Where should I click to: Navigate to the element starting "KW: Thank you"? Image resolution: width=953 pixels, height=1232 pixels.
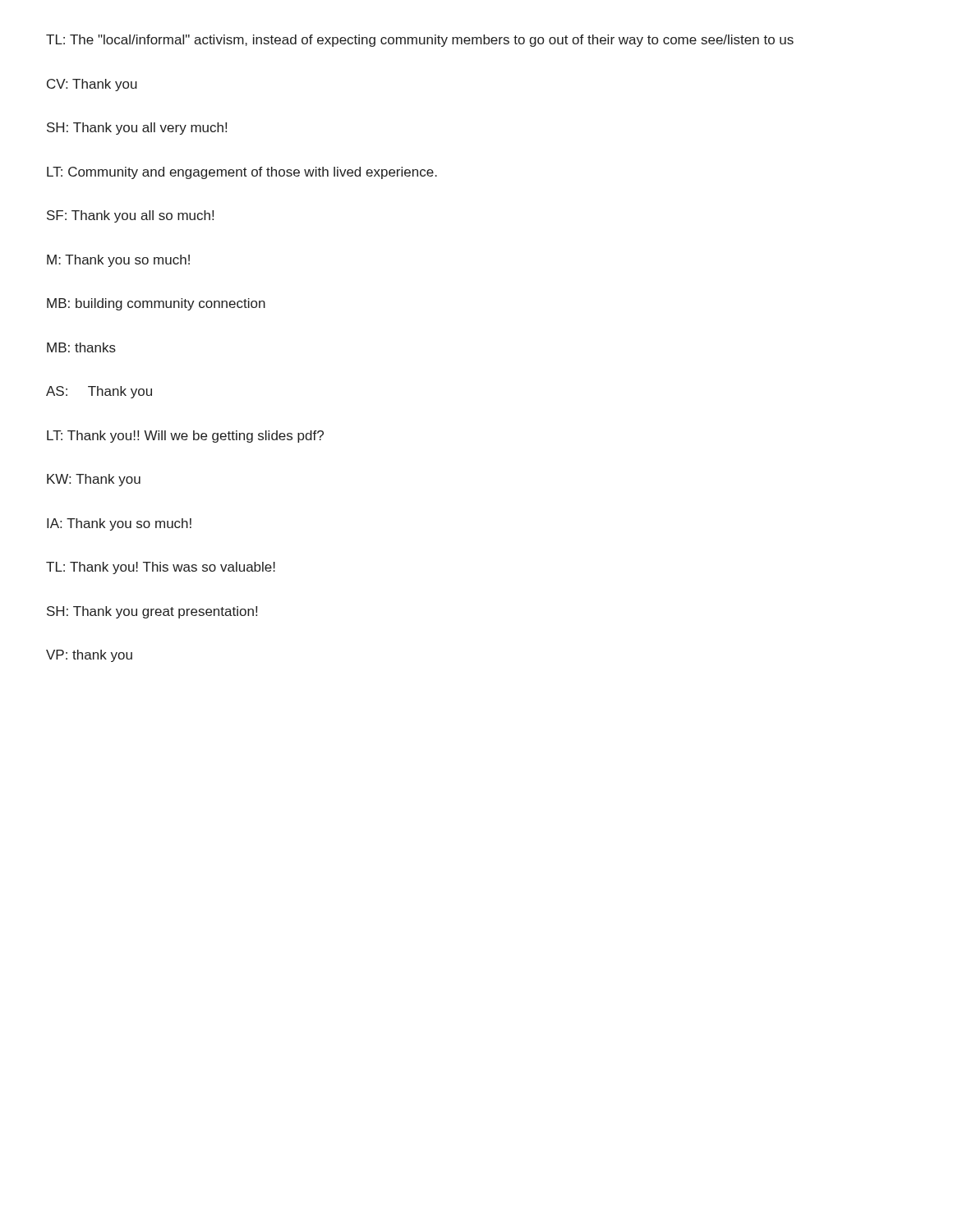click(x=93, y=479)
